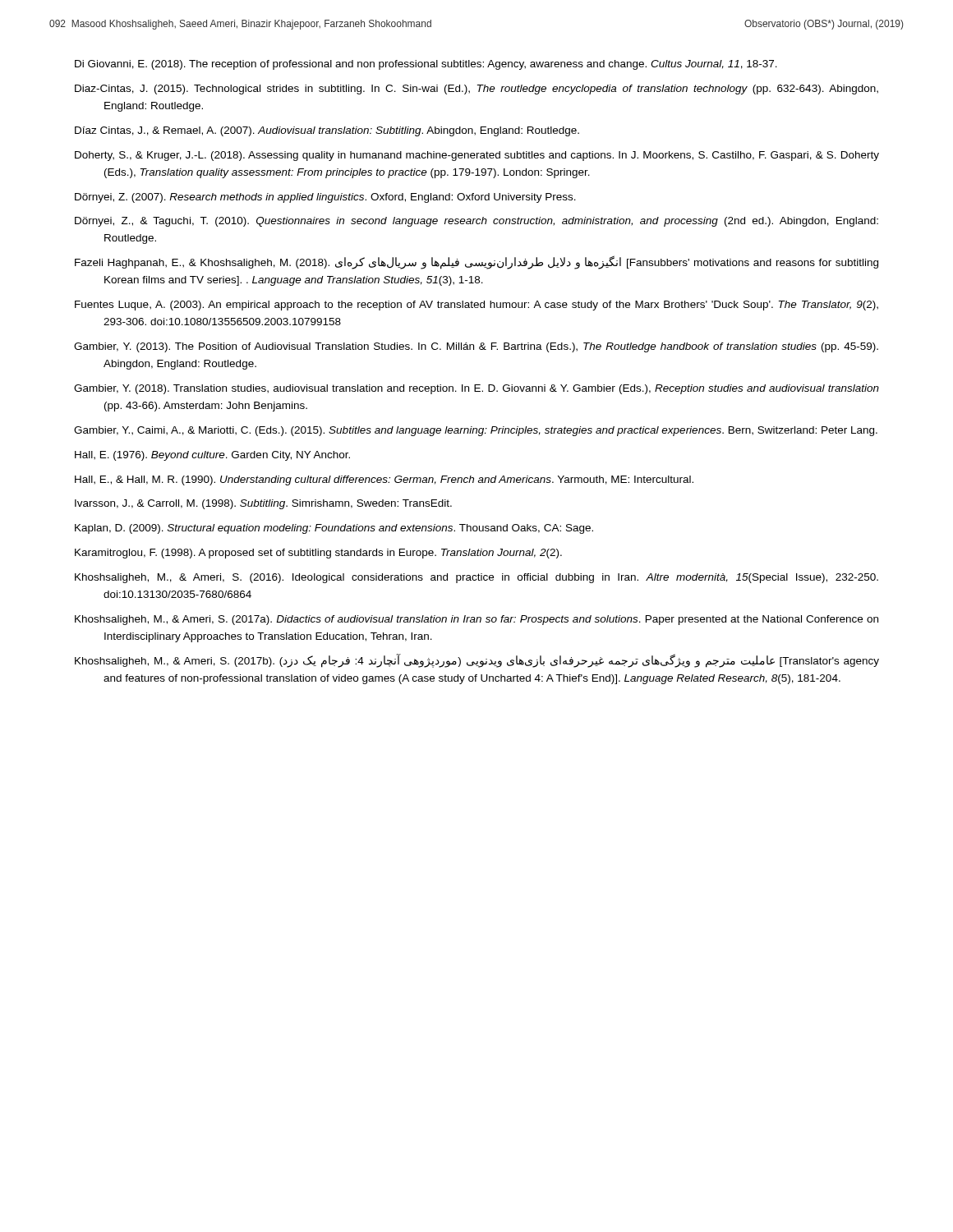This screenshot has width=953, height=1232.
Task: Select the region starting "Gambier, Y. (2013). The Position of"
Action: (476, 355)
